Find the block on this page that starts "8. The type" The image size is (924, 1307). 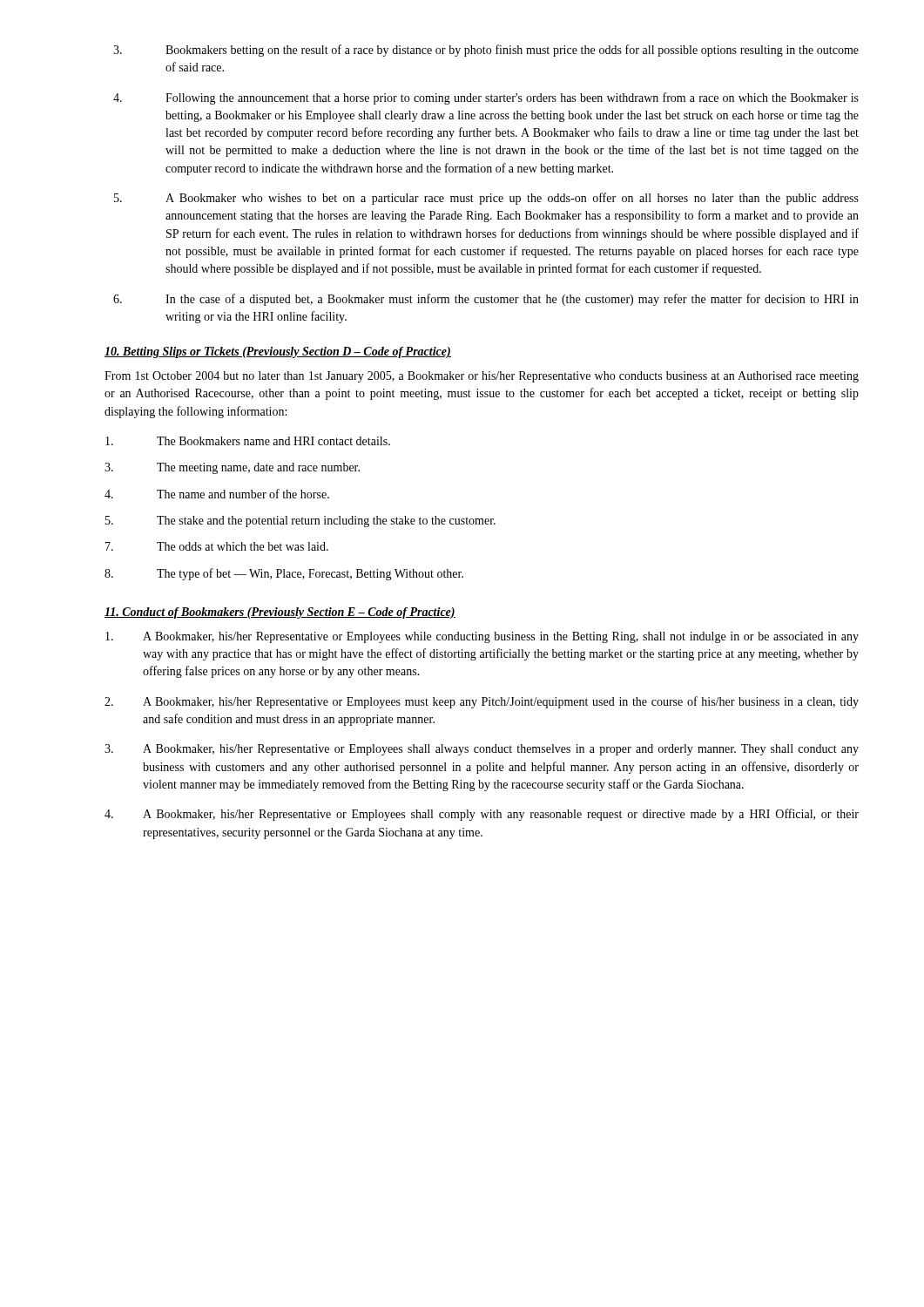pos(284,574)
